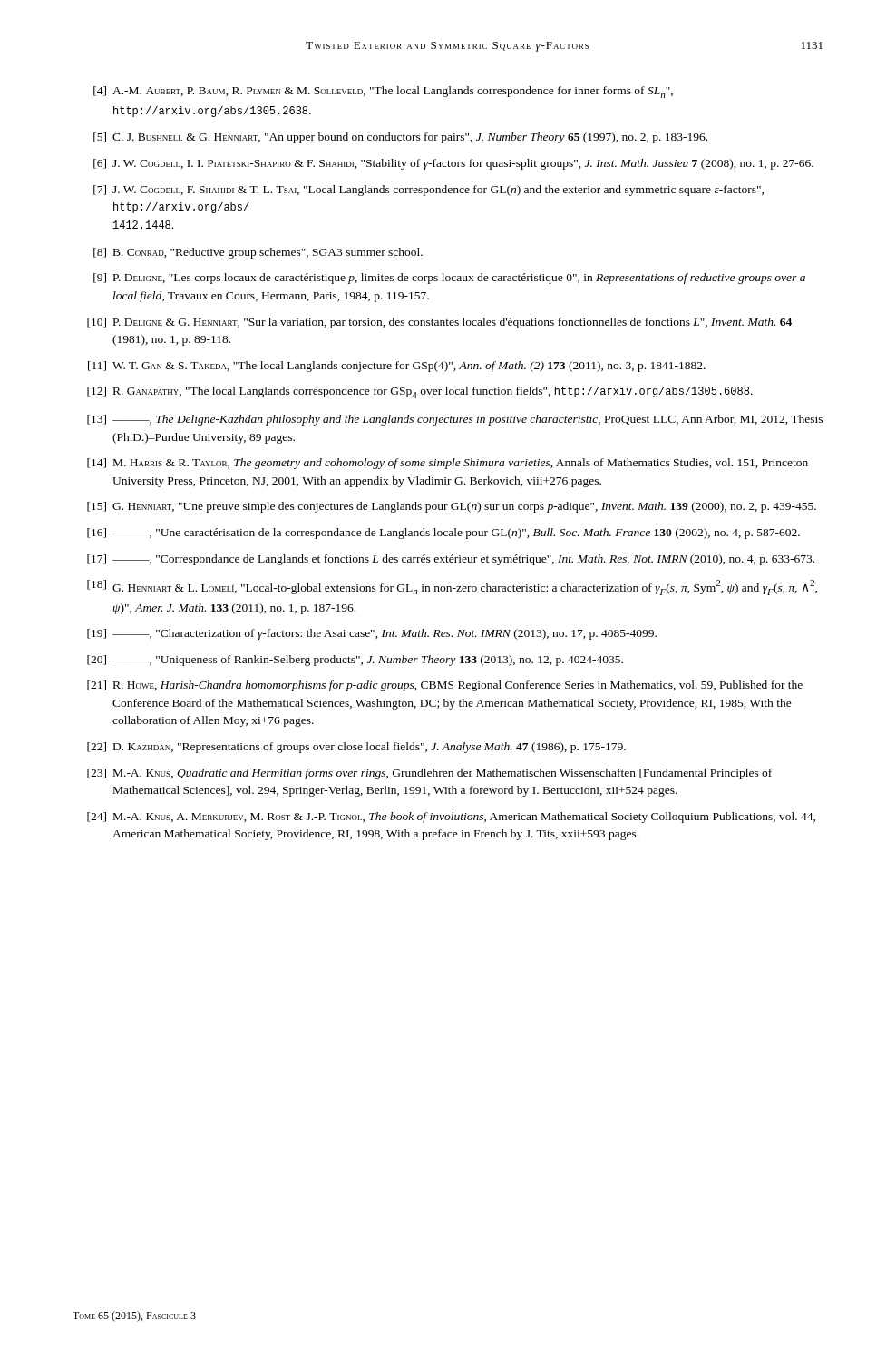Click on the passage starting "[20] ———, "Uniqueness of"
This screenshot has height=1361, width=896.
[x=448, y=659]
